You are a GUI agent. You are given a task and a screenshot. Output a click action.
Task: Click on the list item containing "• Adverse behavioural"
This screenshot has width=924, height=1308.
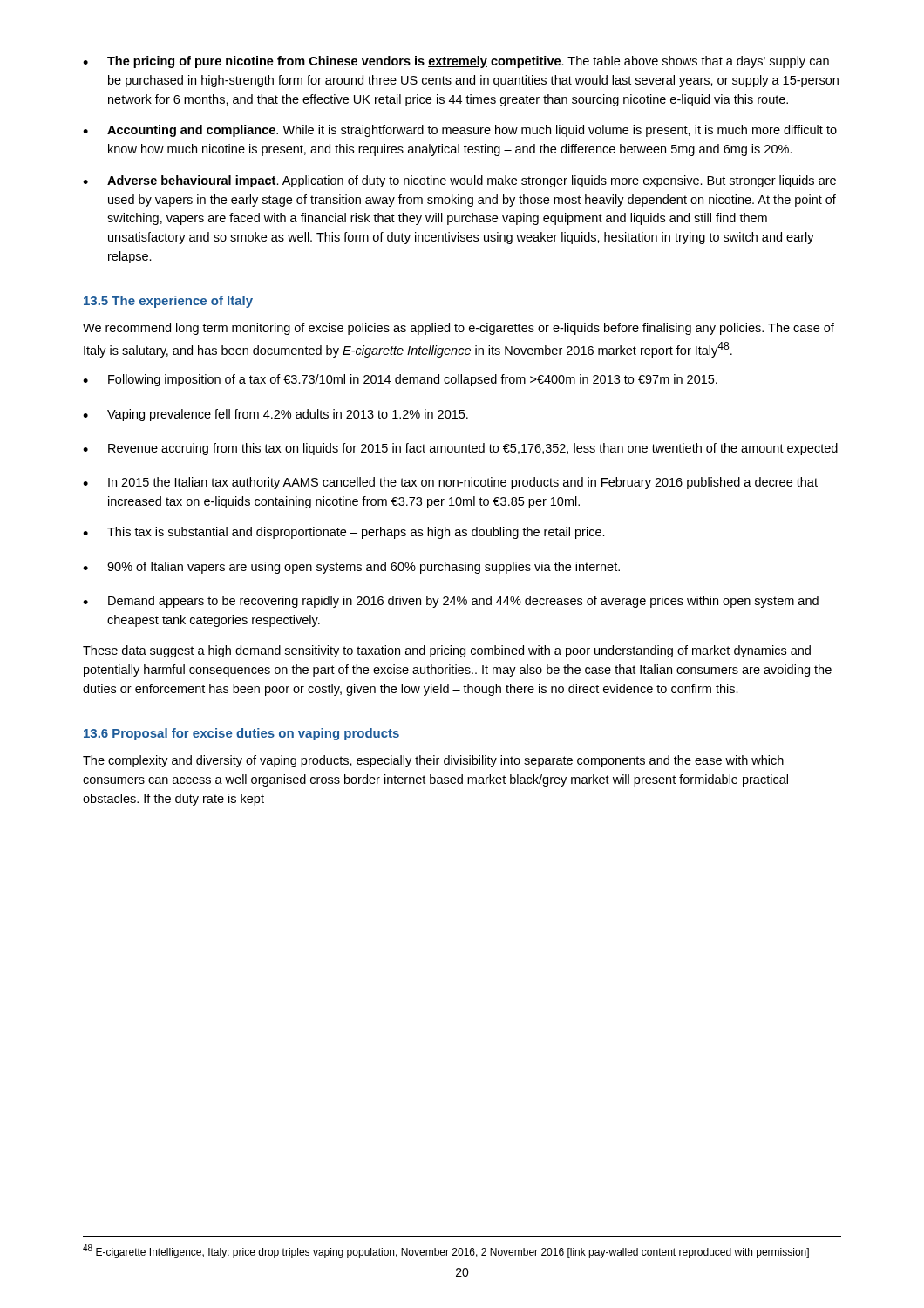pyautogui.click(x=462, y=219)
